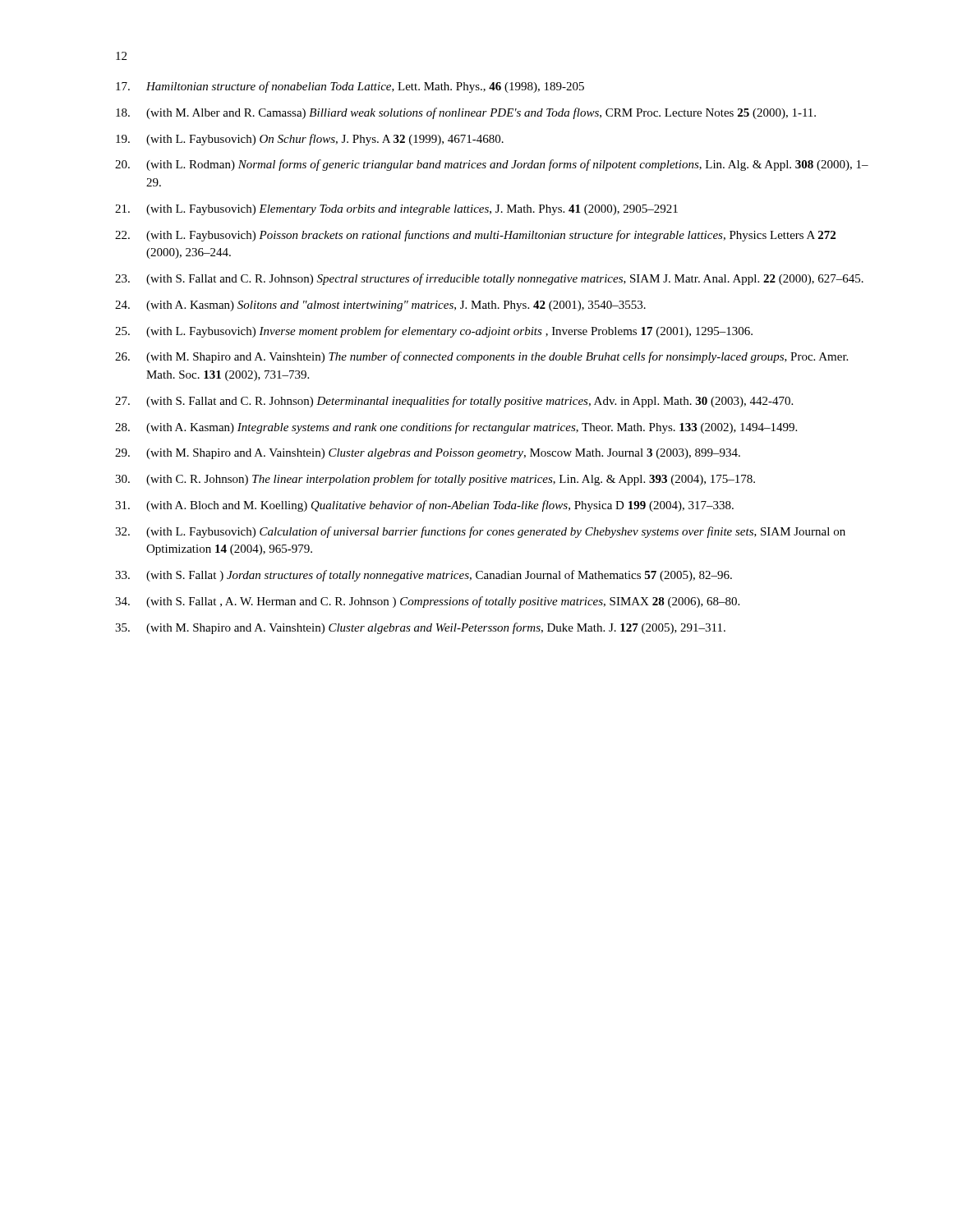
Task: Find the block starting "31. (with A. Bloch and M."
Action: (493, 506)
